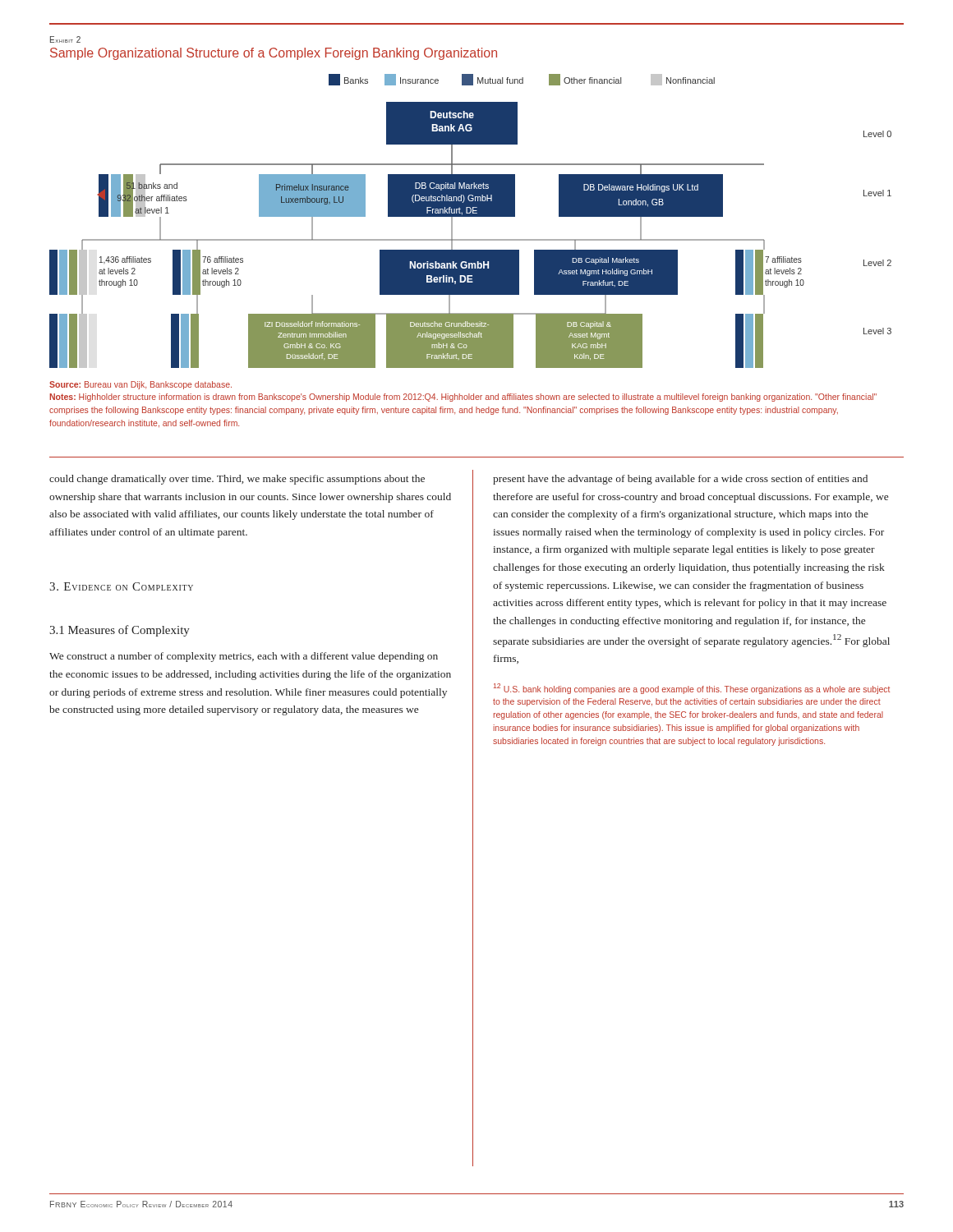This screenshot has width=953, height=1232.
Task: Point to the block beginning "12 U.S. bank holding companies are a"
Action: pyautogui.click(x=692, y=714)
